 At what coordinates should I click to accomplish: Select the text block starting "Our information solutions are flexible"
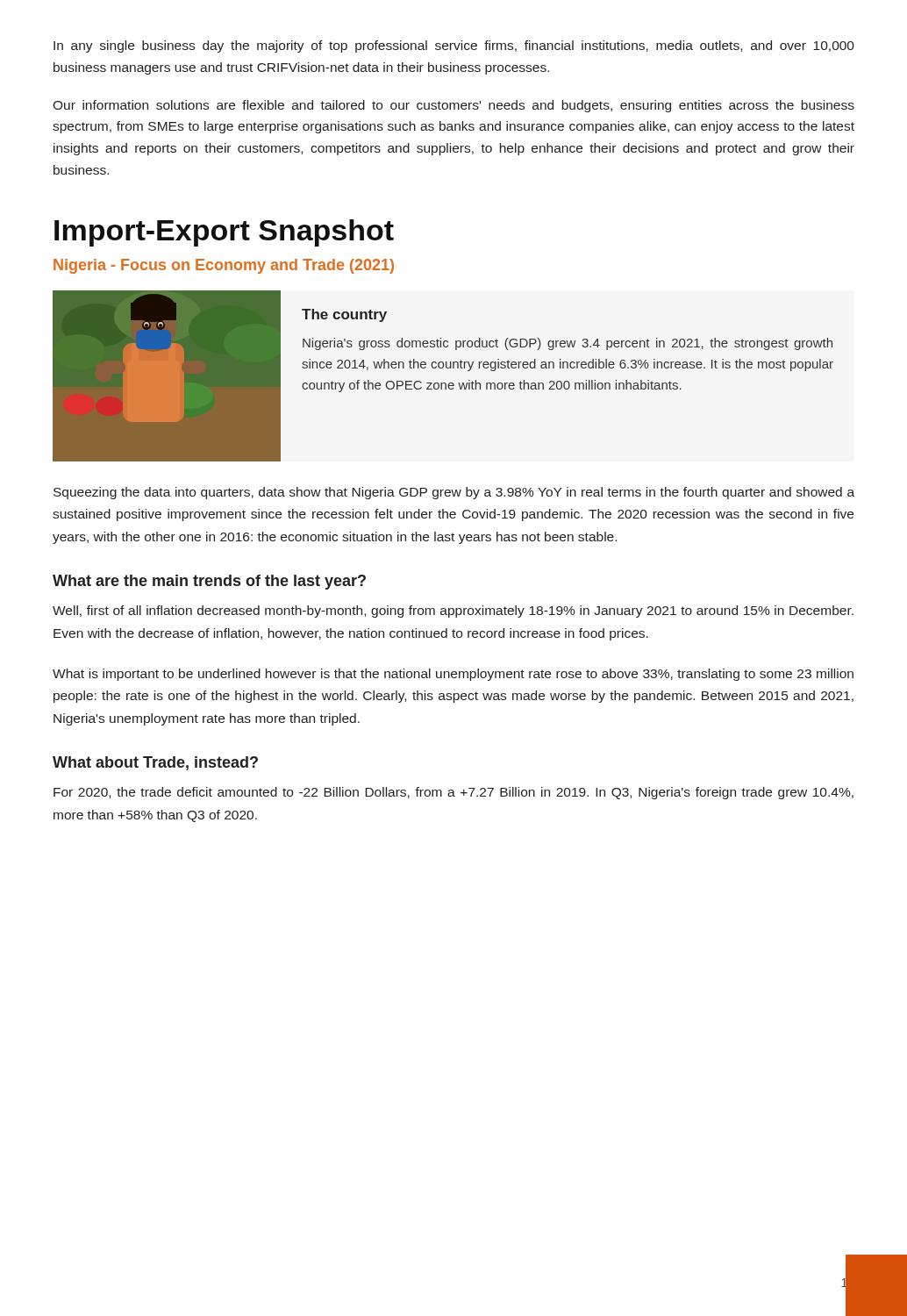click(x=454, y=137)
